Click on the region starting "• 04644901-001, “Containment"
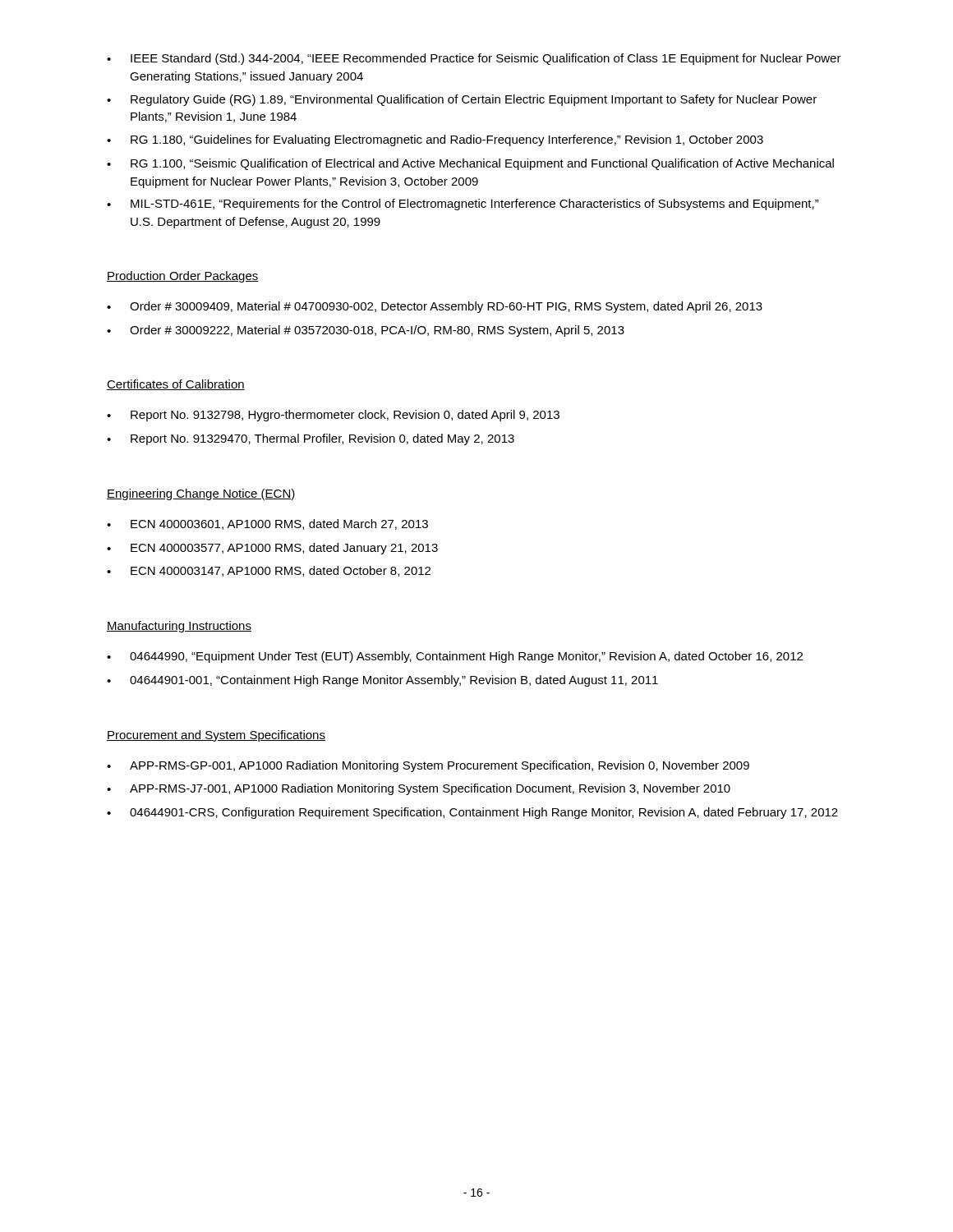 coord(476,680)
